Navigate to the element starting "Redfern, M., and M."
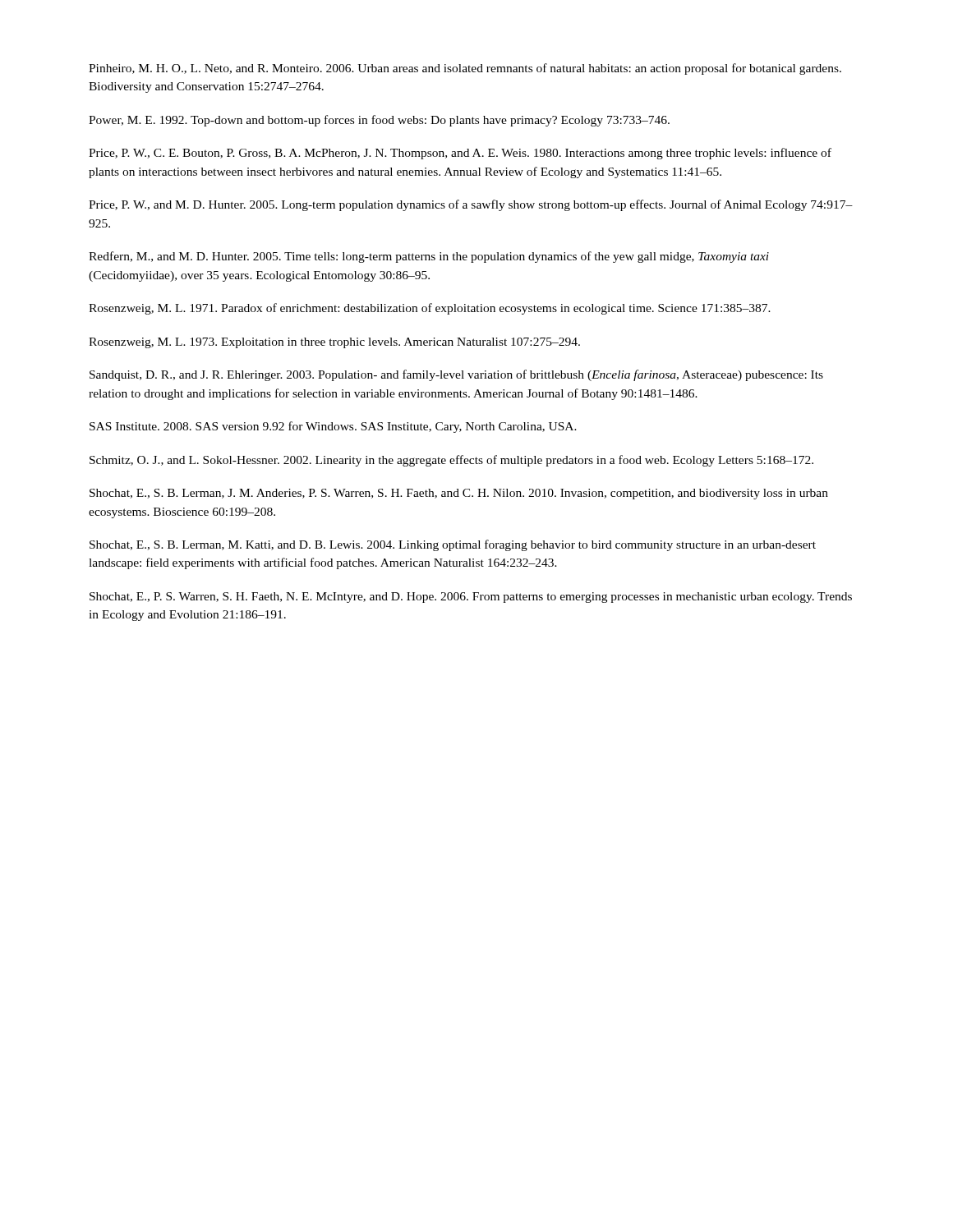The width and height of the screenshot is (953, 1232). point(429,265)
